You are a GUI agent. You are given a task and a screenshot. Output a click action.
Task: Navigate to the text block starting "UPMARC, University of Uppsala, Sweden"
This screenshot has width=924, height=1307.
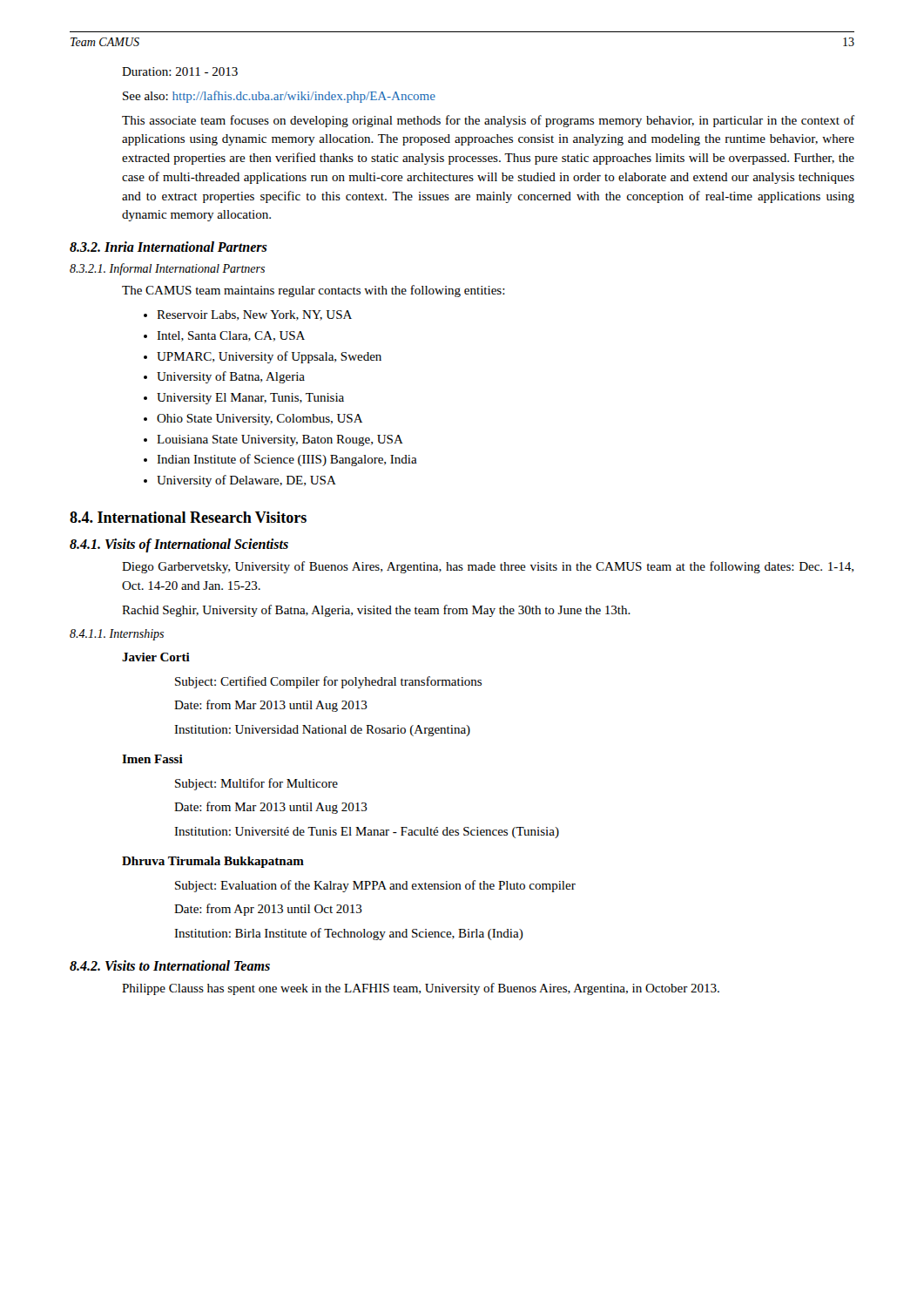point(263,357)
